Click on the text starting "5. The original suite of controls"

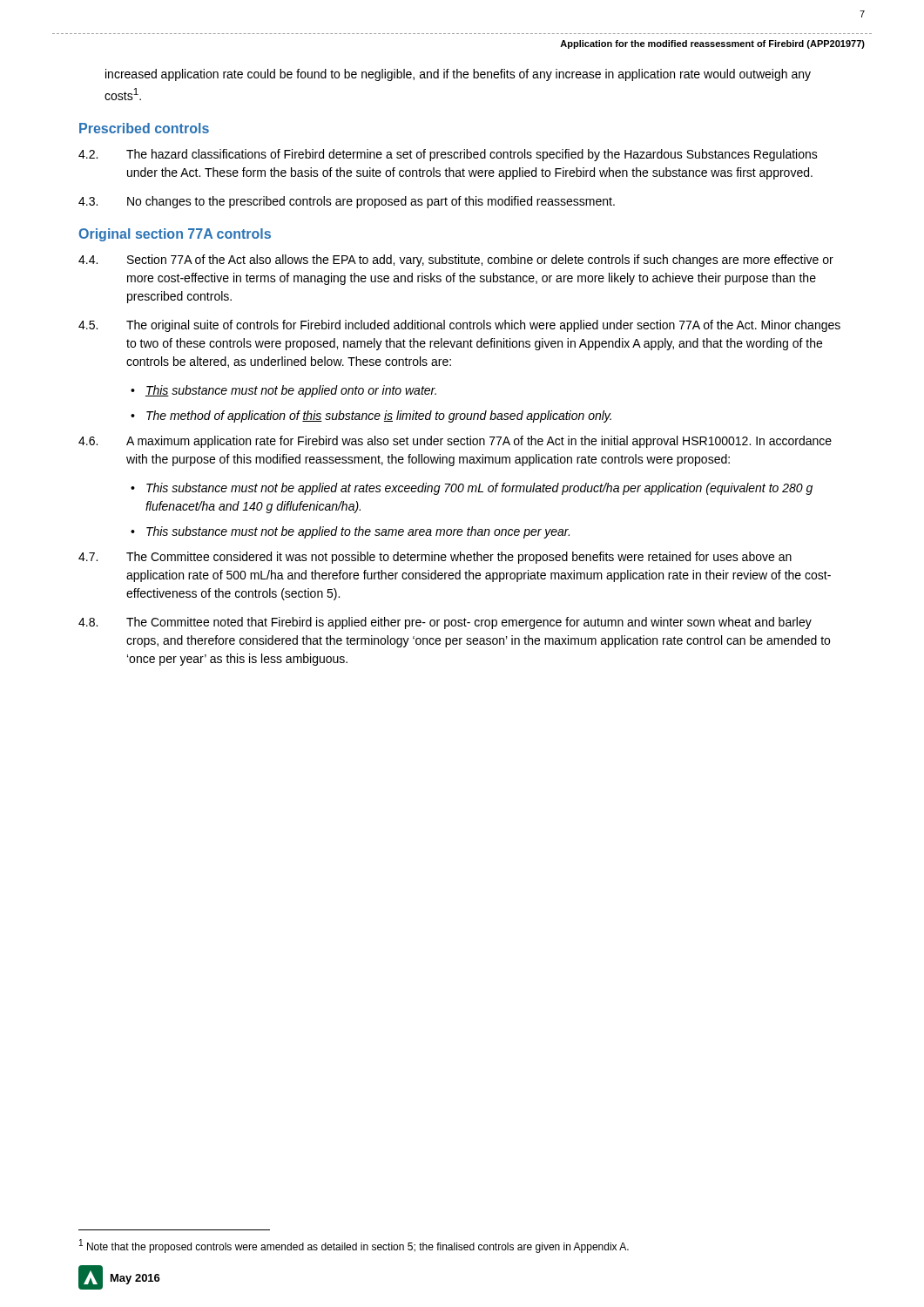462,343
